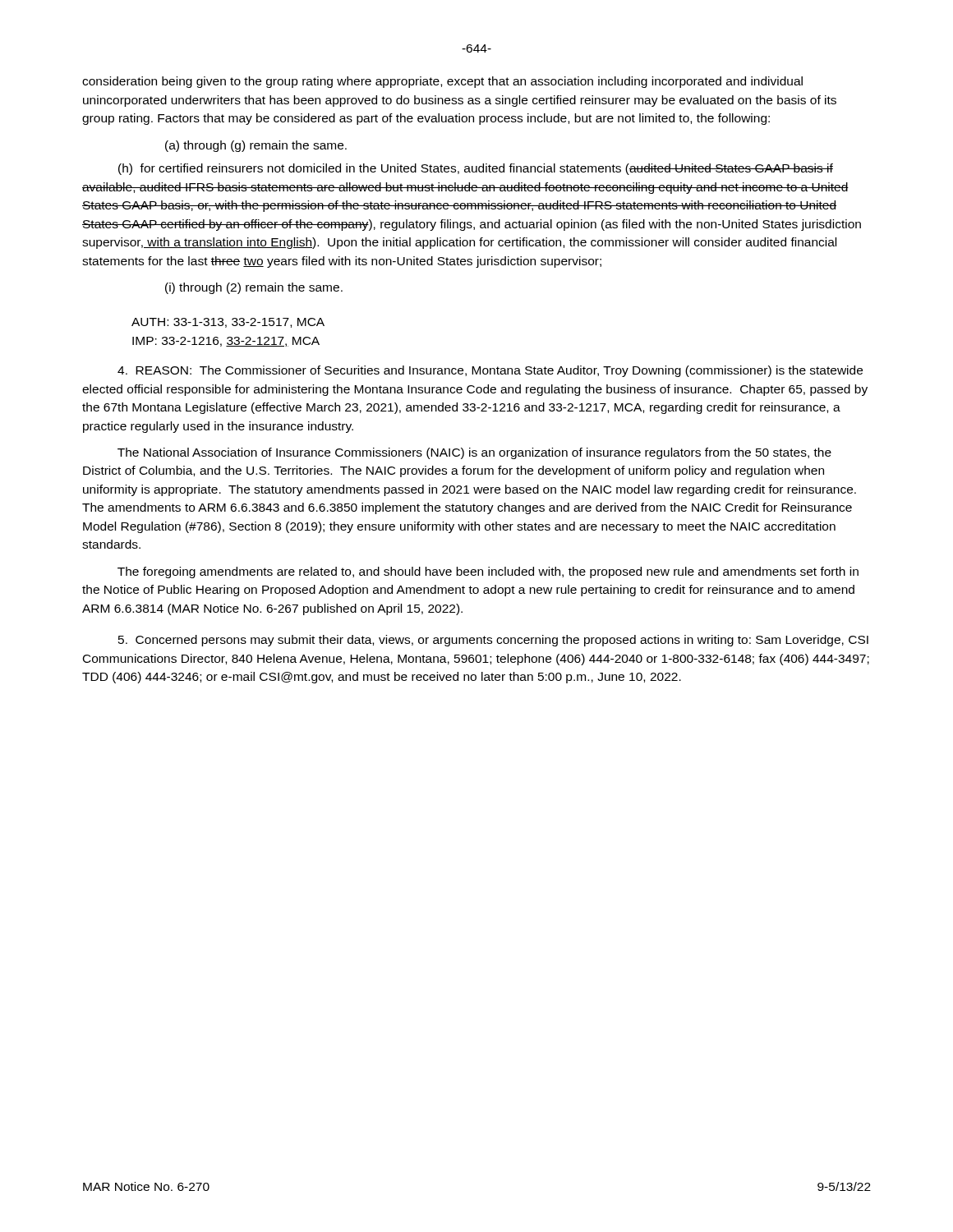Screen dimensions: 1232x953
Task: Point to the block beginning "The National Association of Insurance"
Action: tap(471, 498)
